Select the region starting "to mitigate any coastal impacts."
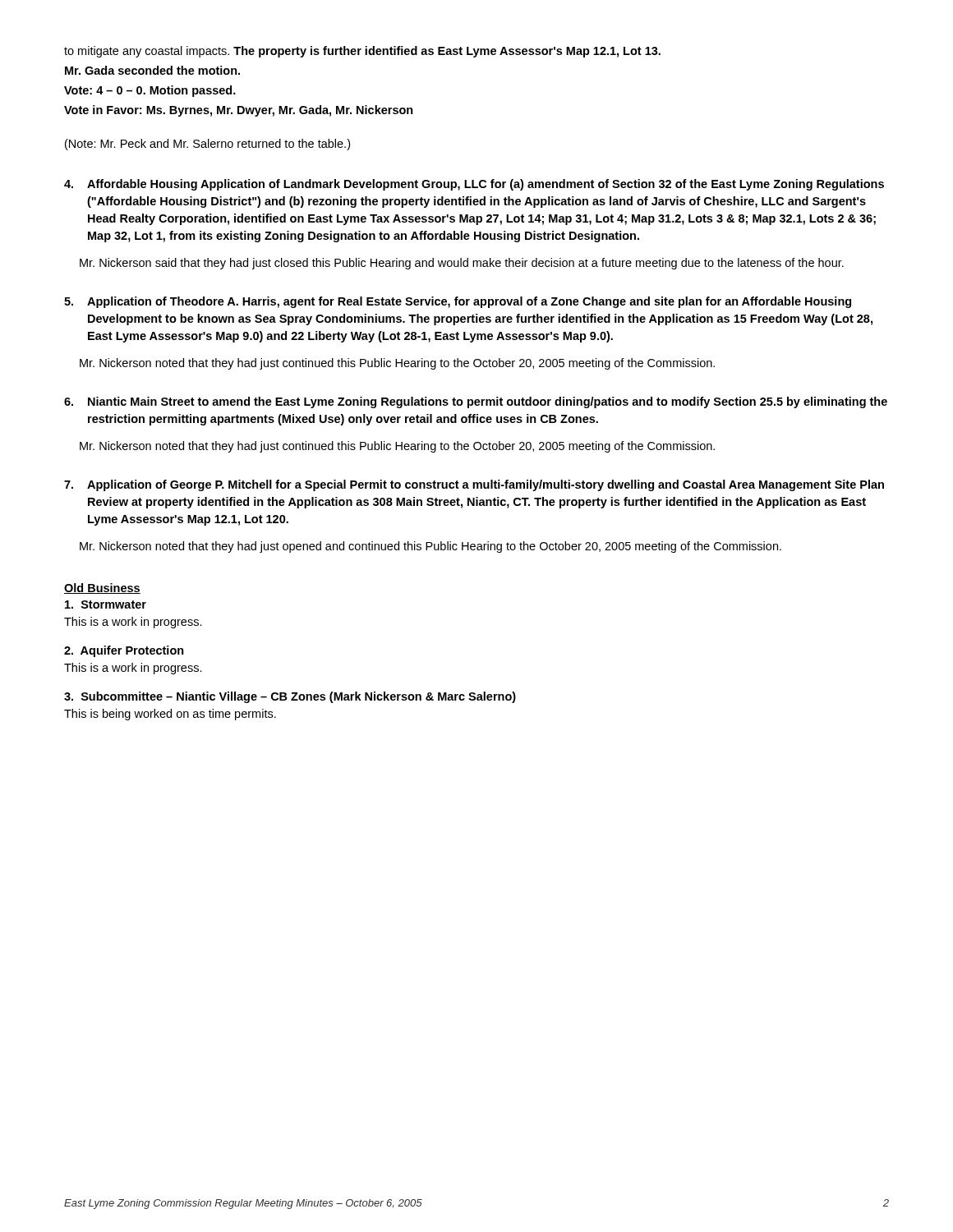953x1232 pixels. coord(362,52)
